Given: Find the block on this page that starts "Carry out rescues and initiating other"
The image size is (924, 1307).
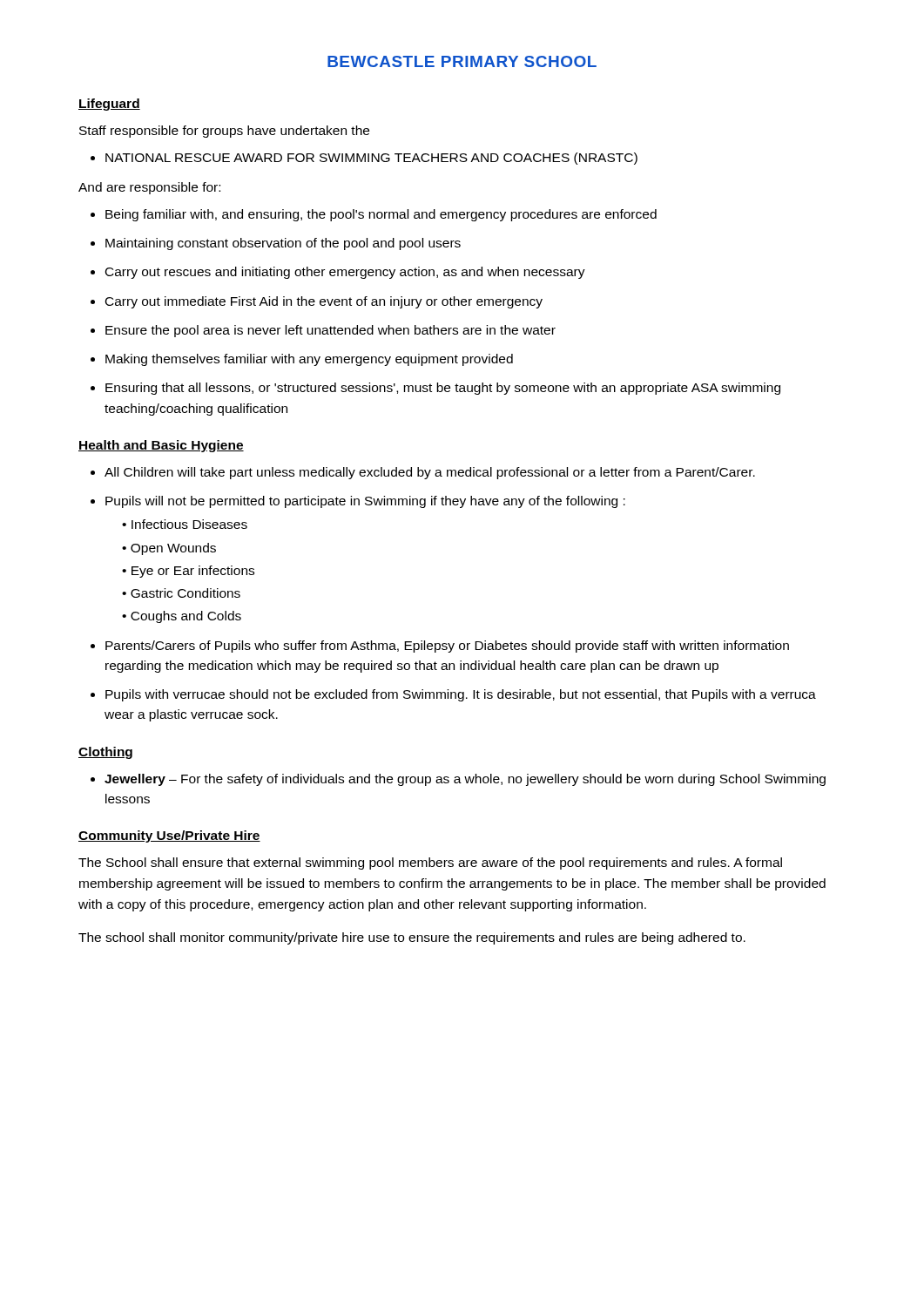Looking at the screenshot, I should point(462,272).
